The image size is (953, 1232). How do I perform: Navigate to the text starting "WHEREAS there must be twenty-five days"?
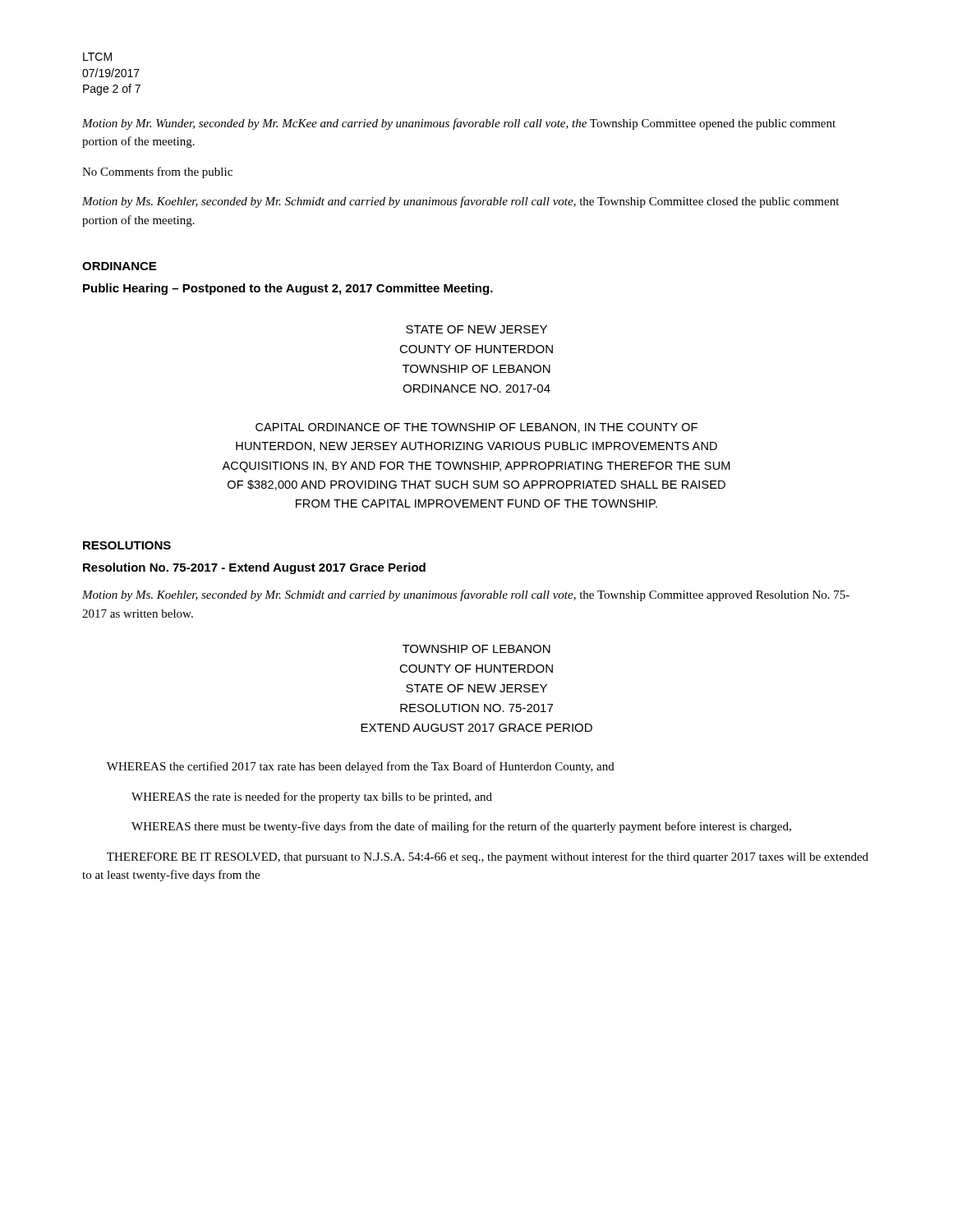pos(462,826)
